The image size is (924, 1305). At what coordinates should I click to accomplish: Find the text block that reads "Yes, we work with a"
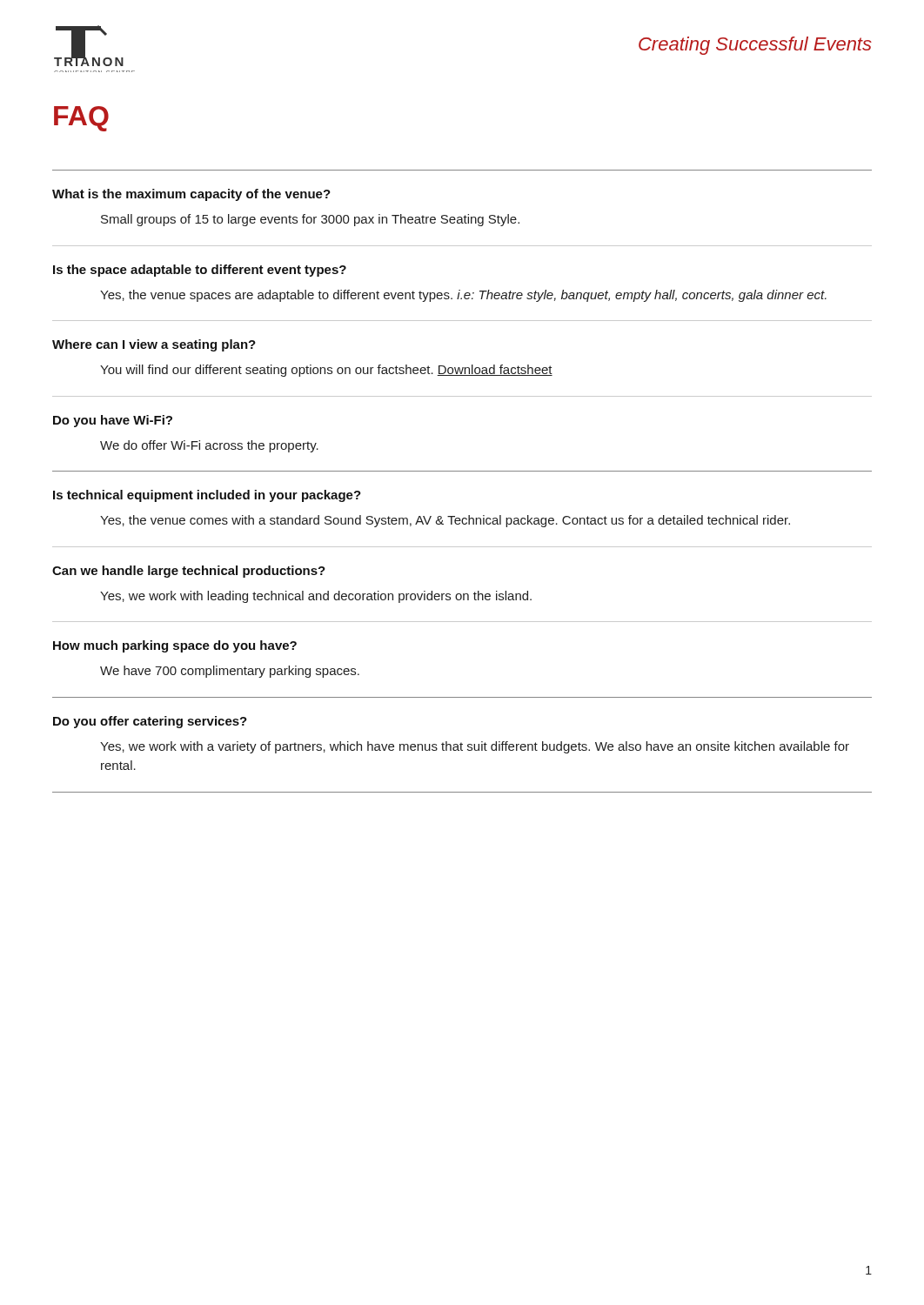pos(475,755)
